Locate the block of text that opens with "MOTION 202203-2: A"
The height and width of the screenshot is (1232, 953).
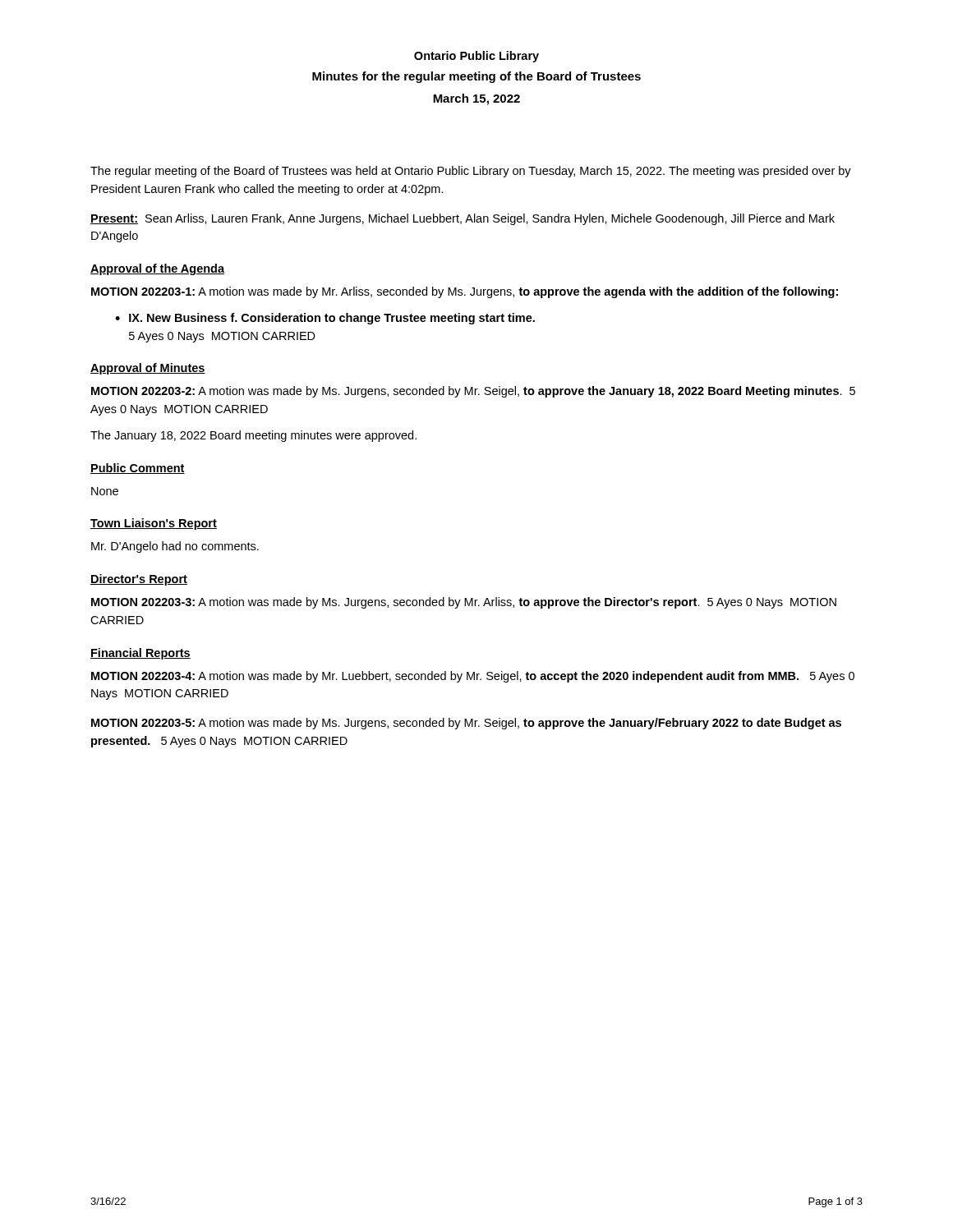pyautogui.click(x=473, y=400)
